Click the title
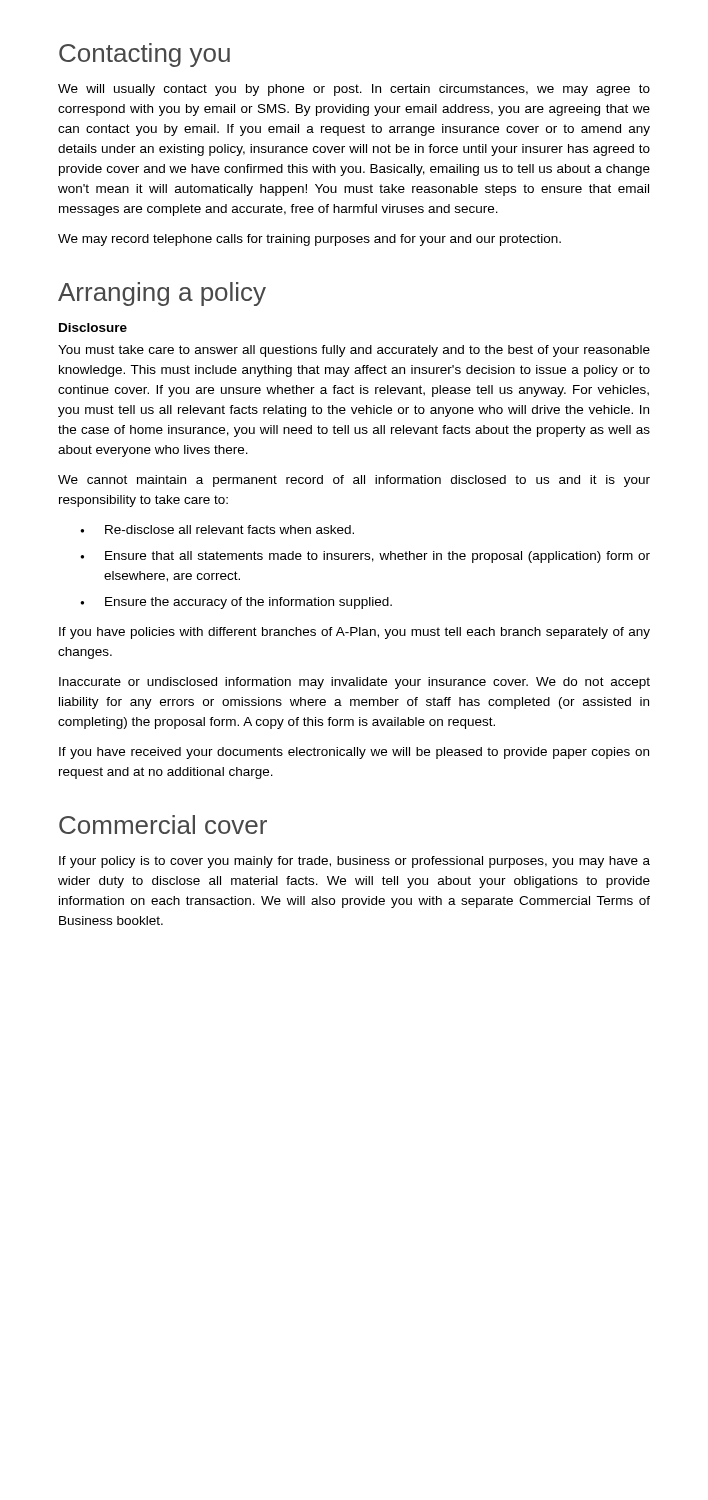The width and height of the screenshot is (708, 1500). pyautogui.click(x=145, y=53)
